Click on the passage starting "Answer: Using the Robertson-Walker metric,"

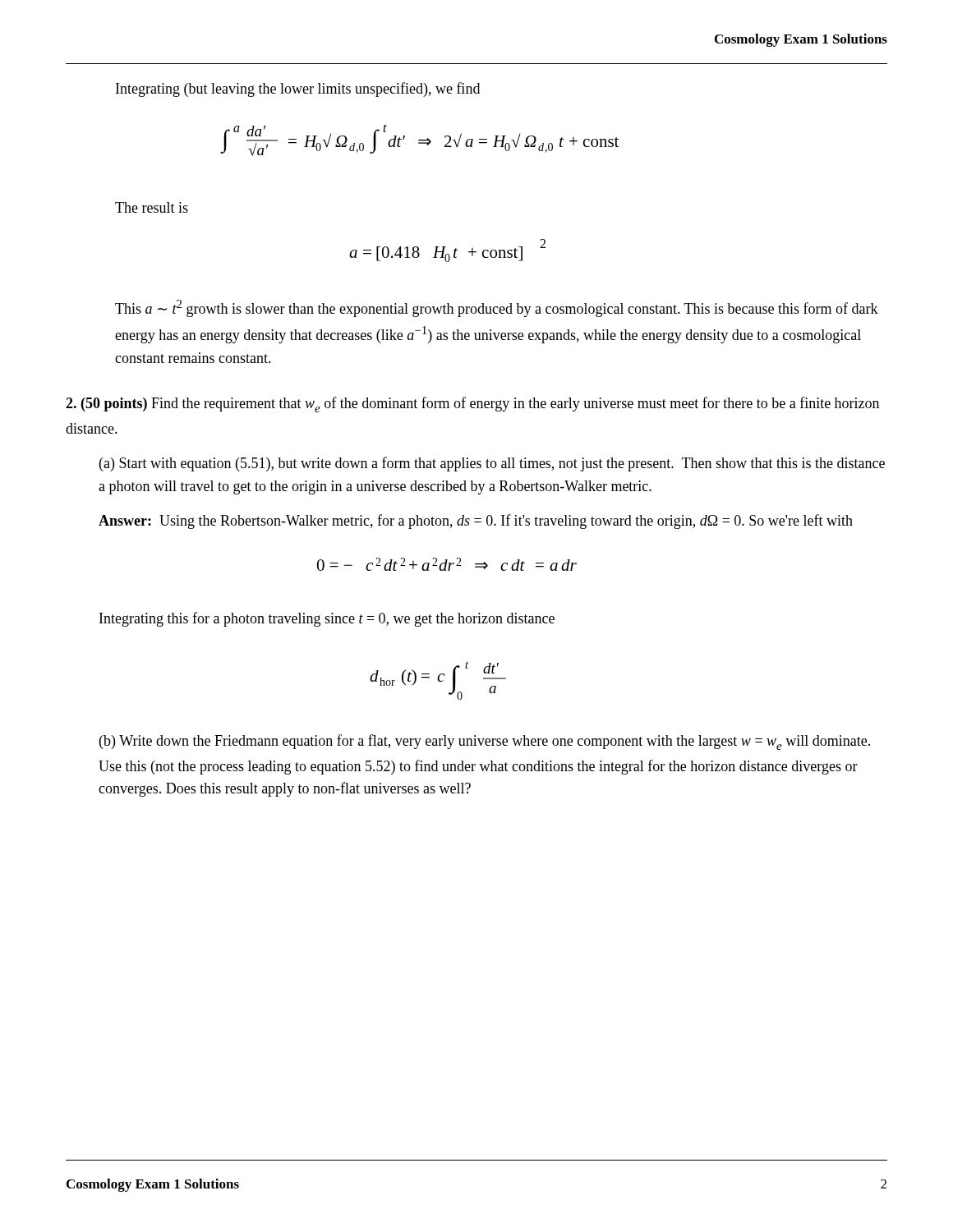click(x=476, y=521)
